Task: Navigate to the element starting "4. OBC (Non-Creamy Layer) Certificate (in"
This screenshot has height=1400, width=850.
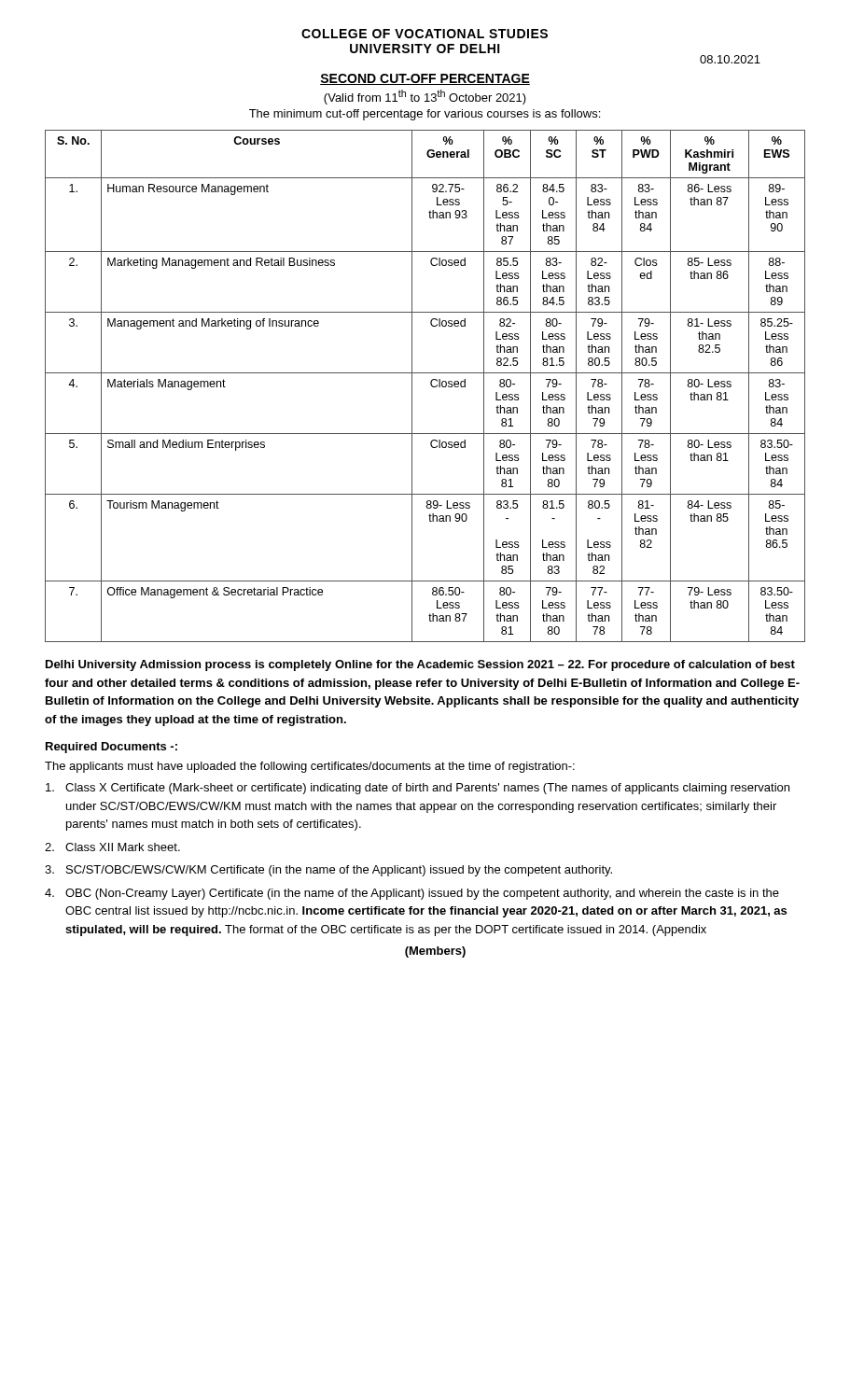Action: (x=425, y=922)
